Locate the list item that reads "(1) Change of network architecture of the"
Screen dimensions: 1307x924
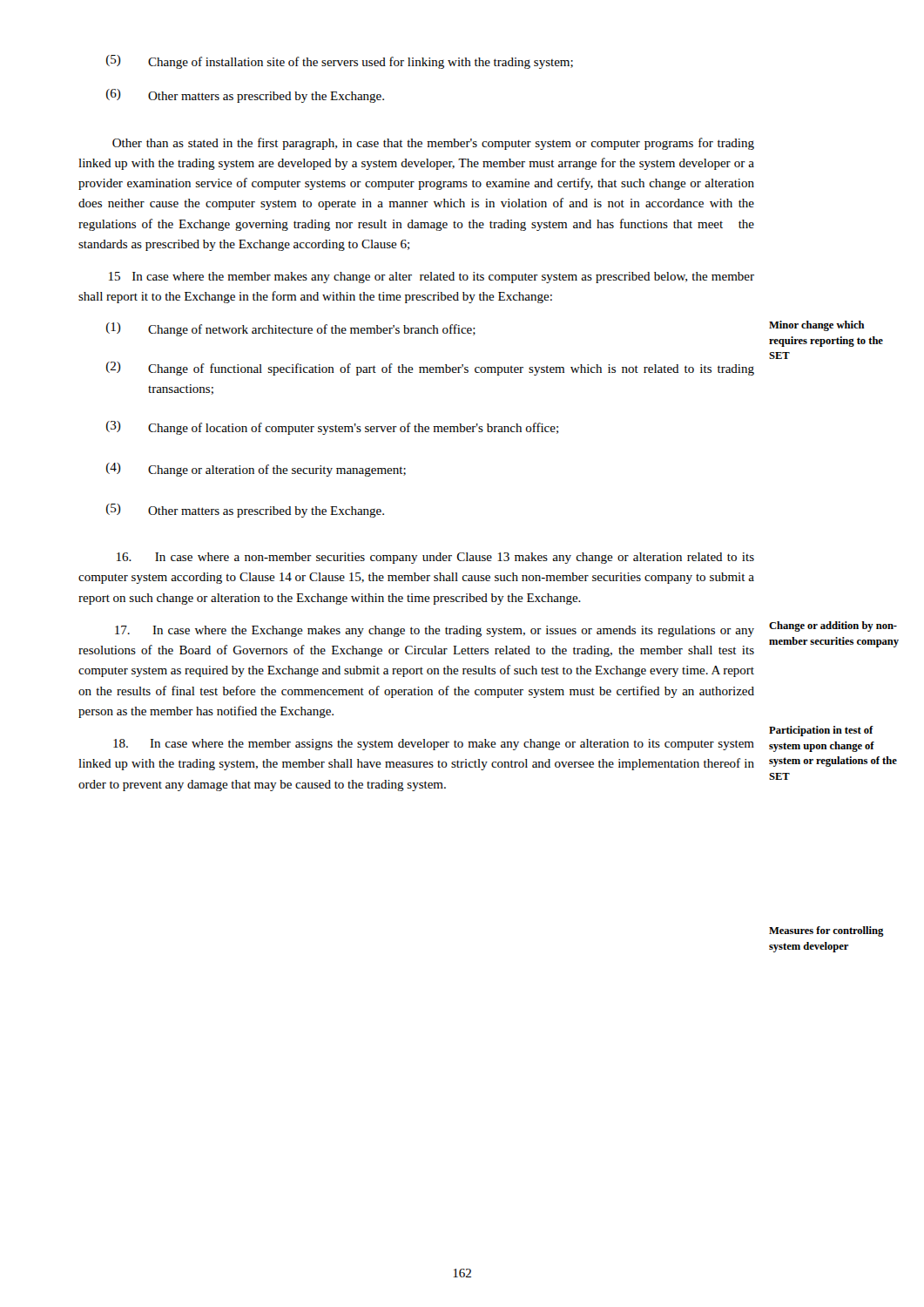tap(416, 329)
